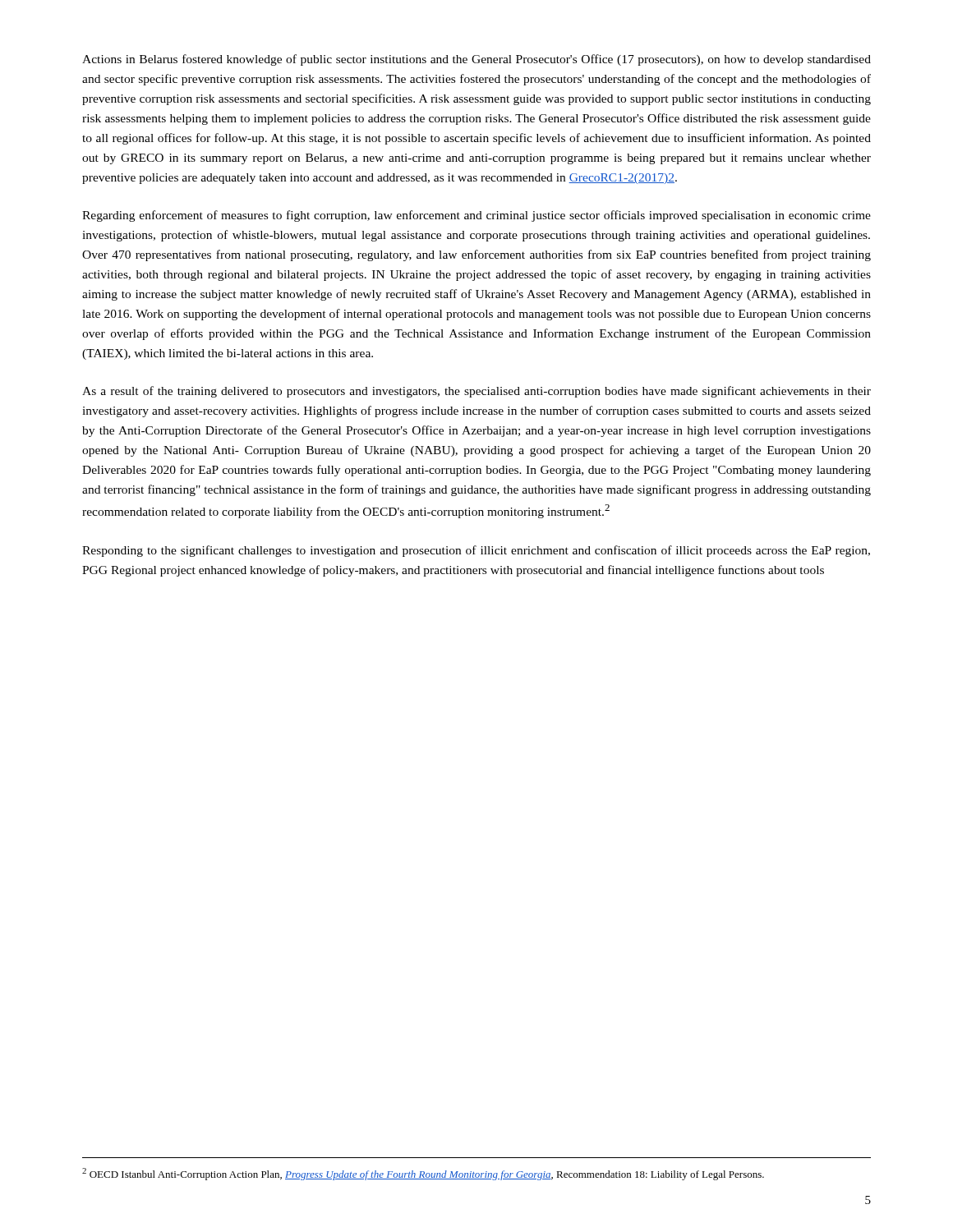Find the block on this page that starts "Regarding enforcement of measures to fight corruption, law"
The image size is (953, 1232).
click(x=476, y=284)
